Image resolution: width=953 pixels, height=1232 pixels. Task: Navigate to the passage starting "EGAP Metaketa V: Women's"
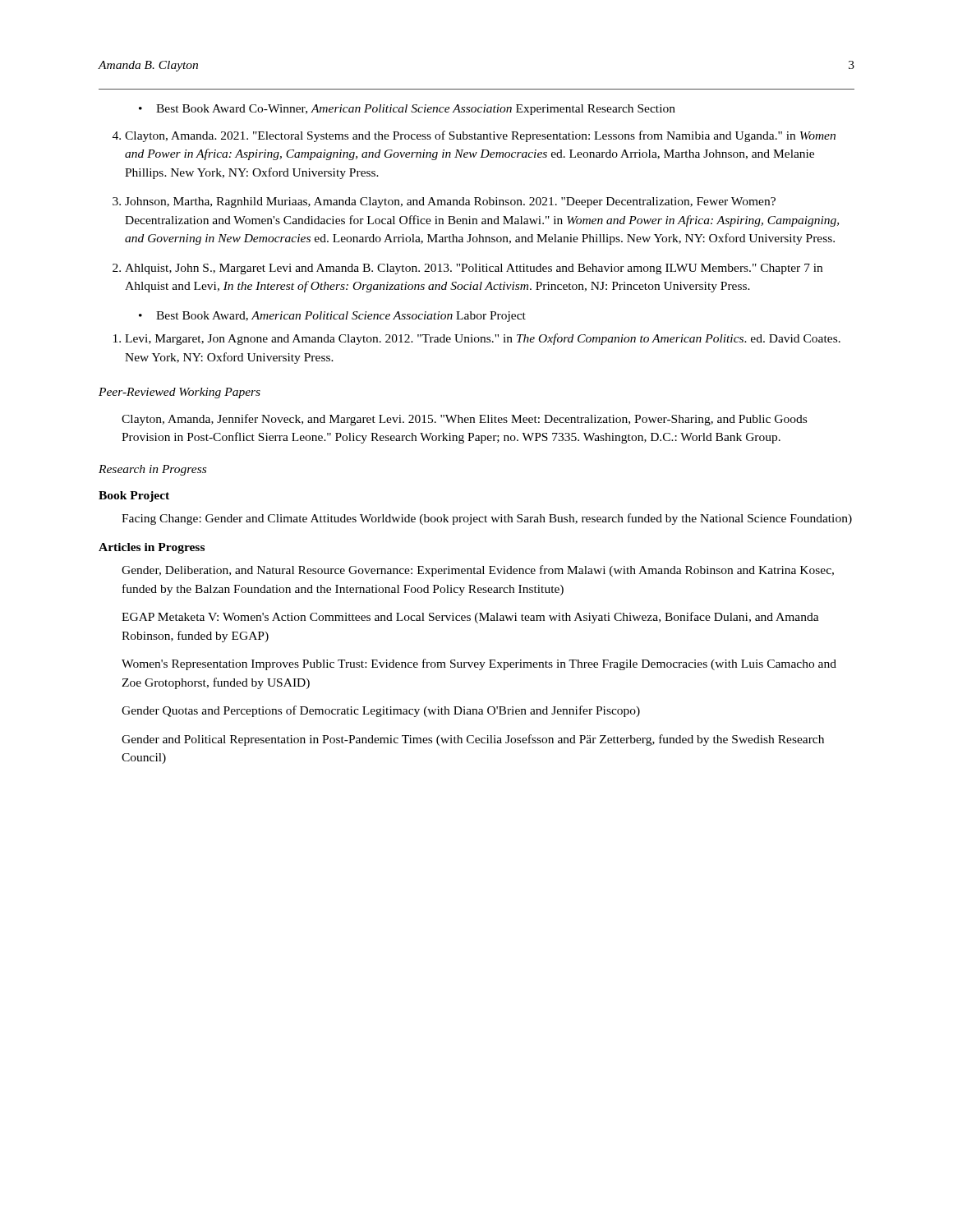[x=470, y=626]
